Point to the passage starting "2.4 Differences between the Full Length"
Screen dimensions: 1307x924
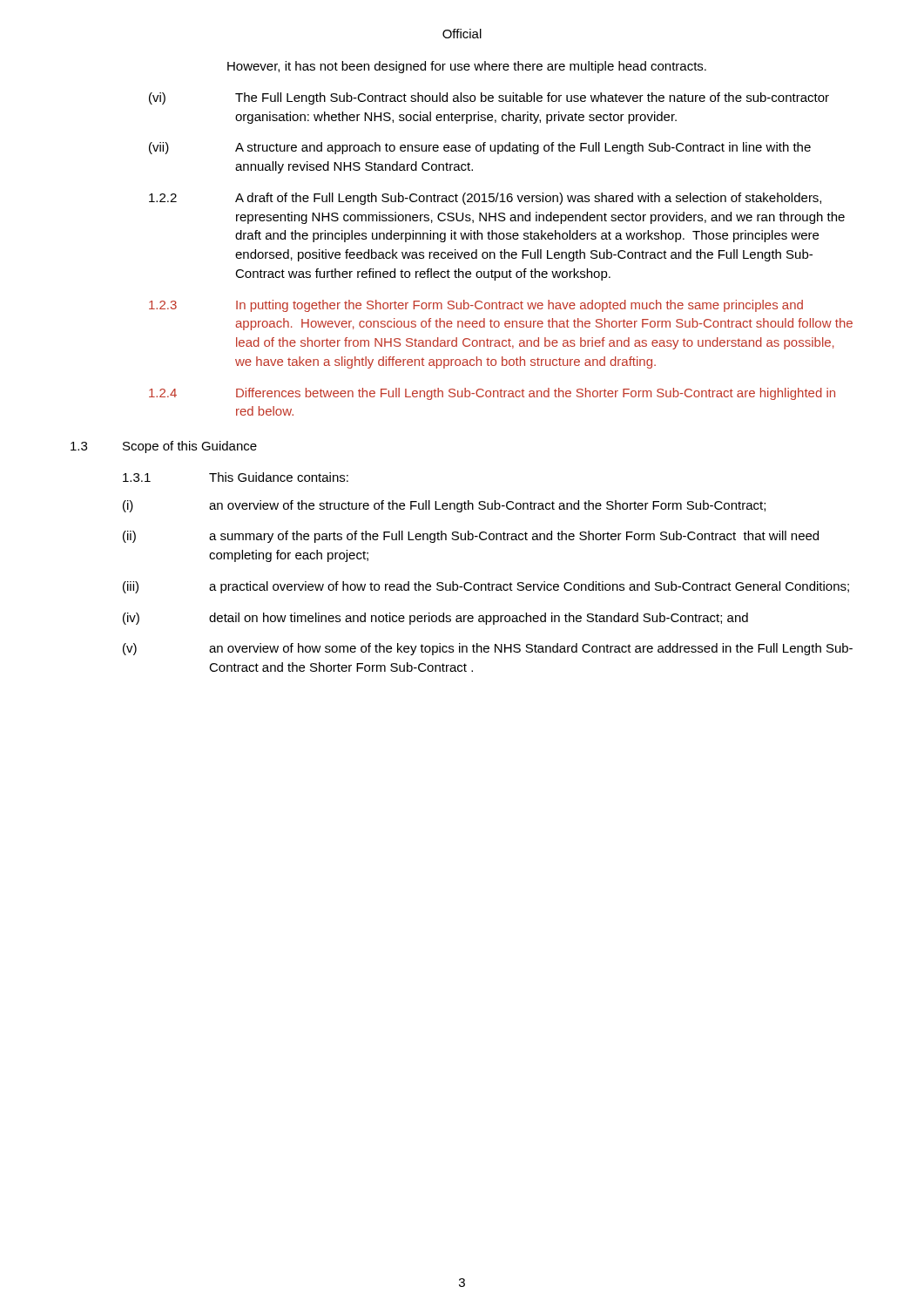[x=462, y=402]
